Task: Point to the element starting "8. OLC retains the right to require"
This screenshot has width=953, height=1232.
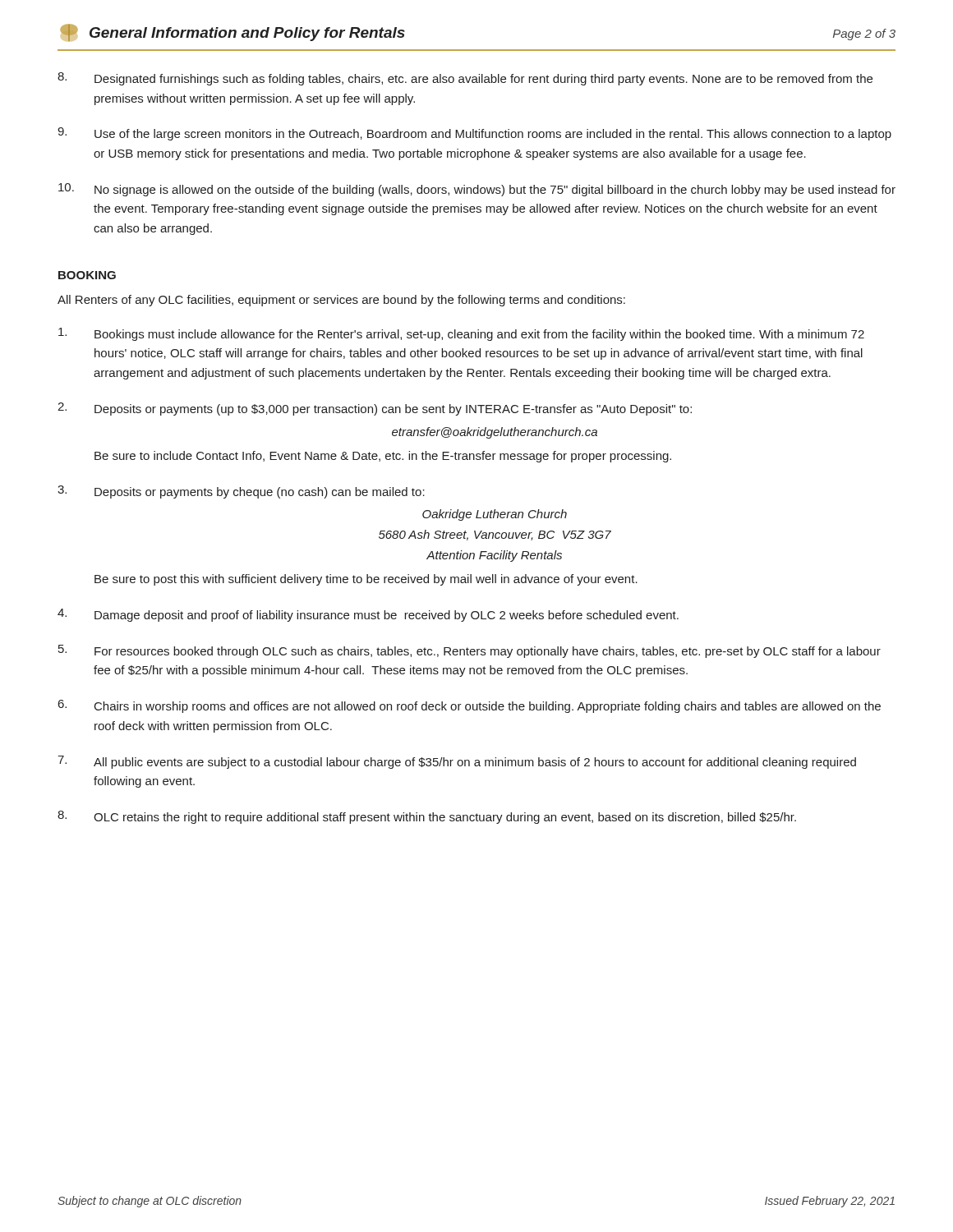Action: pos(476,817)
